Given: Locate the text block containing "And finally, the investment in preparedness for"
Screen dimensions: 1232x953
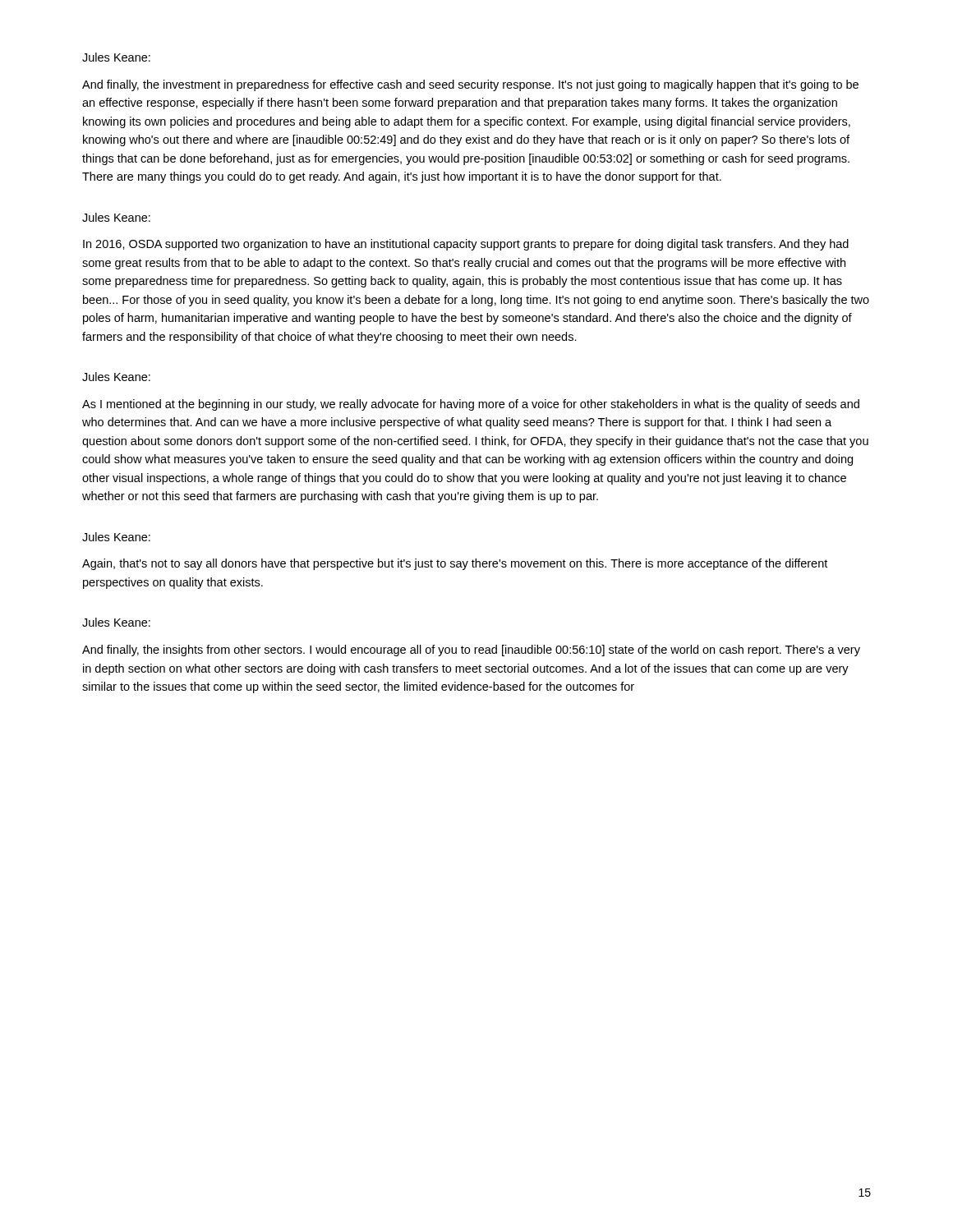Looking at the screenshot, I should tap(471, 131).
